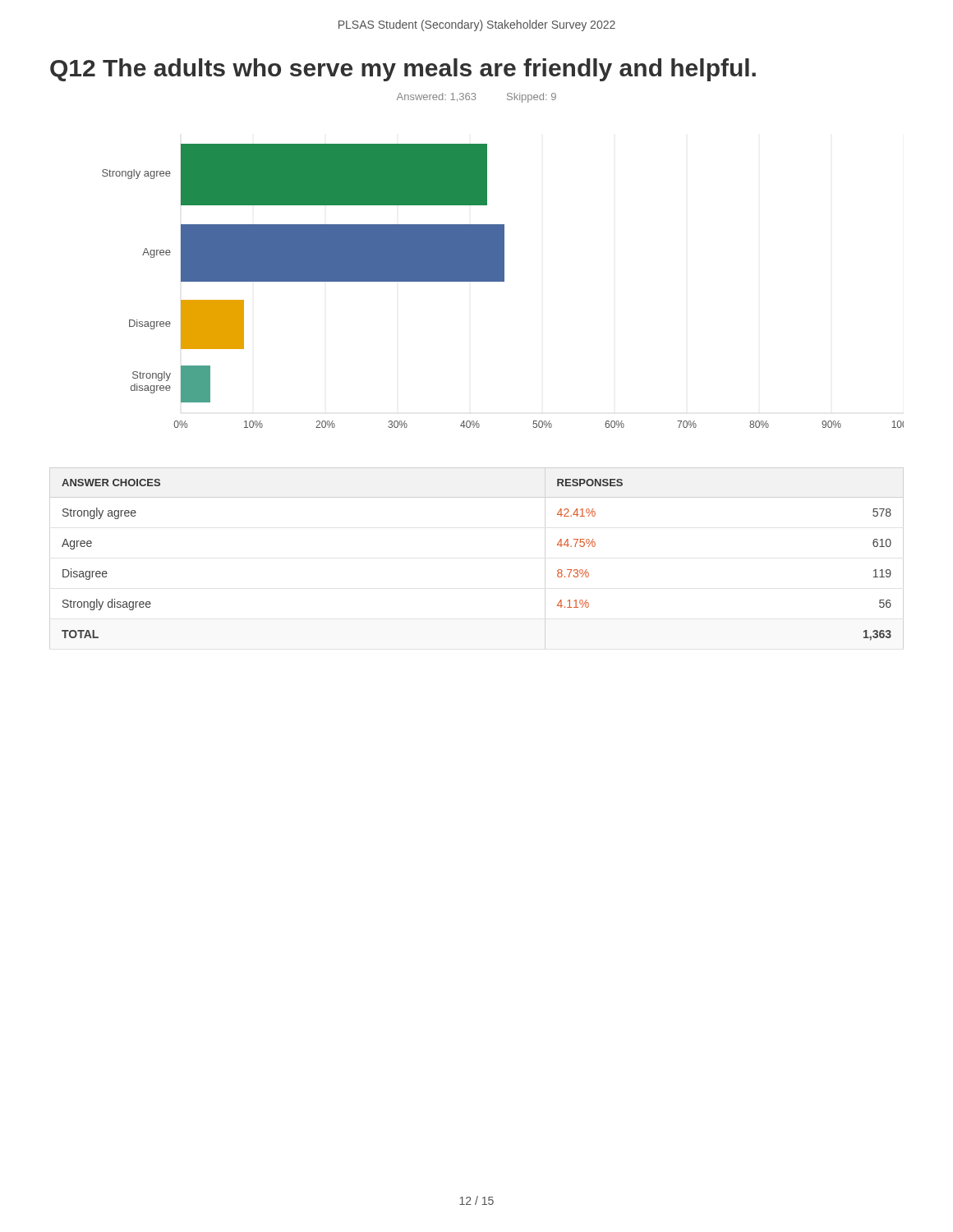
Task: Click on the bar chart
Action: [476, 279]
